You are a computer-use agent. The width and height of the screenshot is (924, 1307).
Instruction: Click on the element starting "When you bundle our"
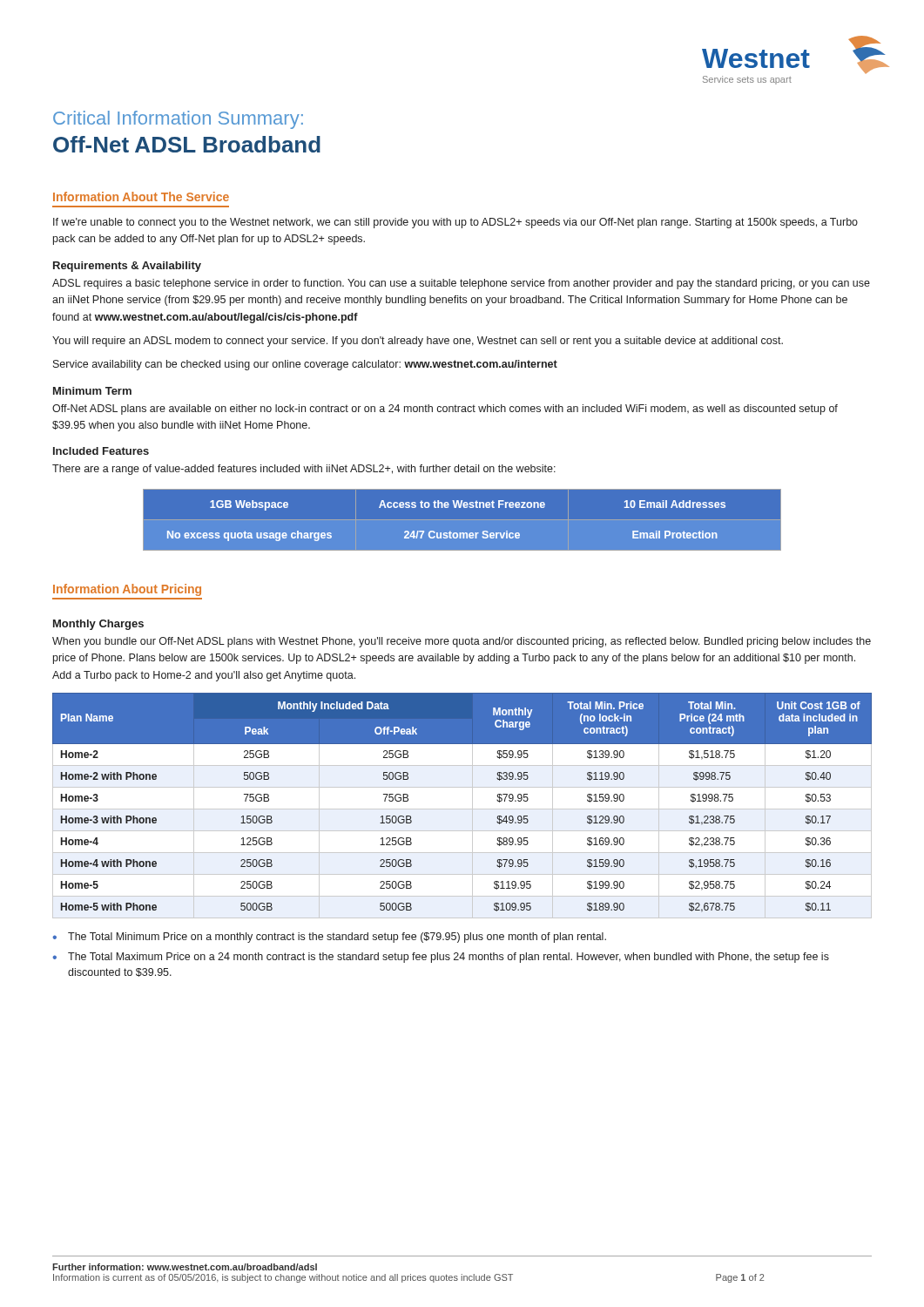point(462,658)
